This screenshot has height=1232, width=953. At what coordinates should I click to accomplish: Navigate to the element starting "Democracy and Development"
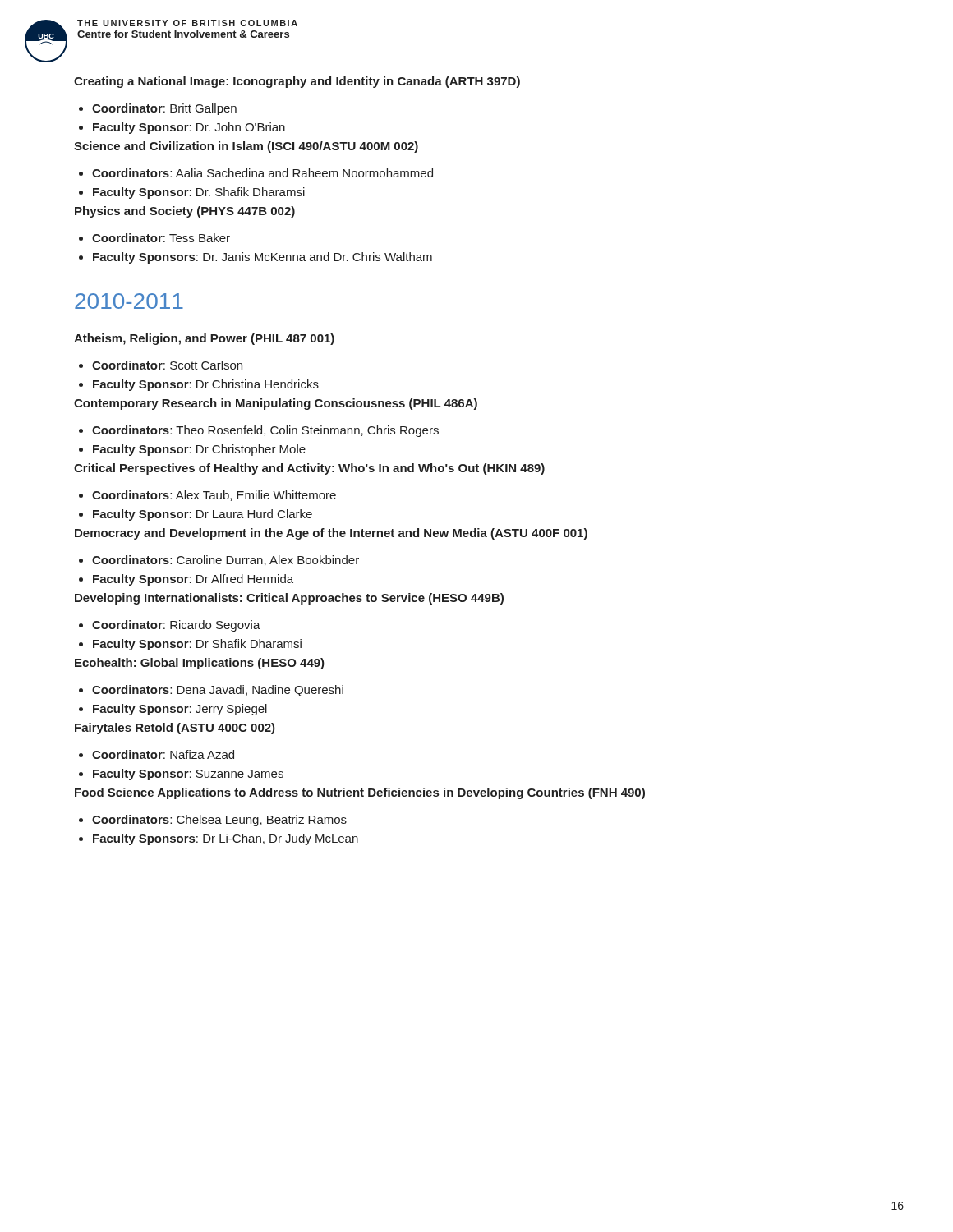pyautogui.click(x=476, y=533)
